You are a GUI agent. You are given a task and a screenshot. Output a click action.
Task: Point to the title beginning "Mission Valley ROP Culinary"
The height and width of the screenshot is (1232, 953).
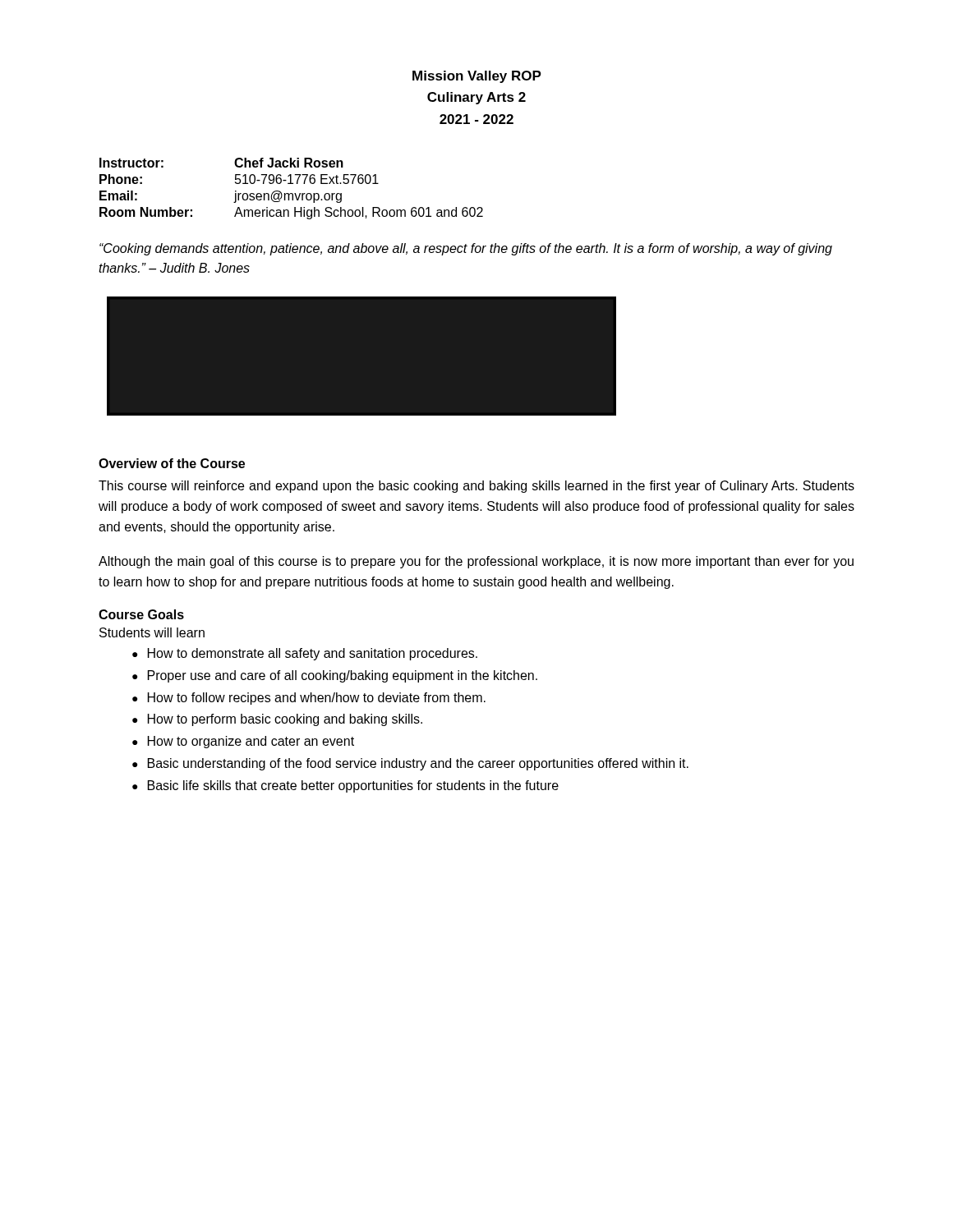click(476, 98)
